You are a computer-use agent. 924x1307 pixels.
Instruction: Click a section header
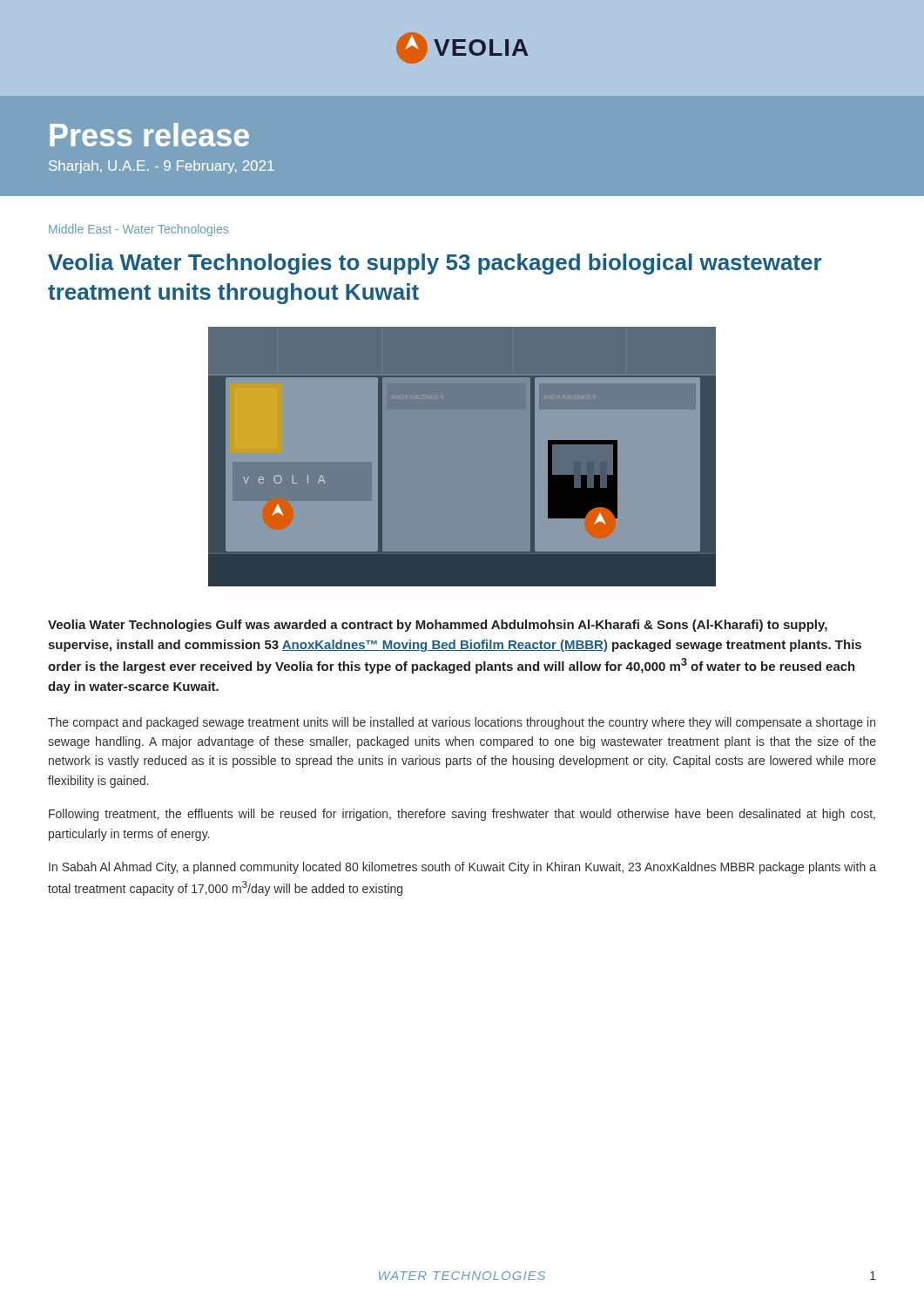(x=435, y=277)
